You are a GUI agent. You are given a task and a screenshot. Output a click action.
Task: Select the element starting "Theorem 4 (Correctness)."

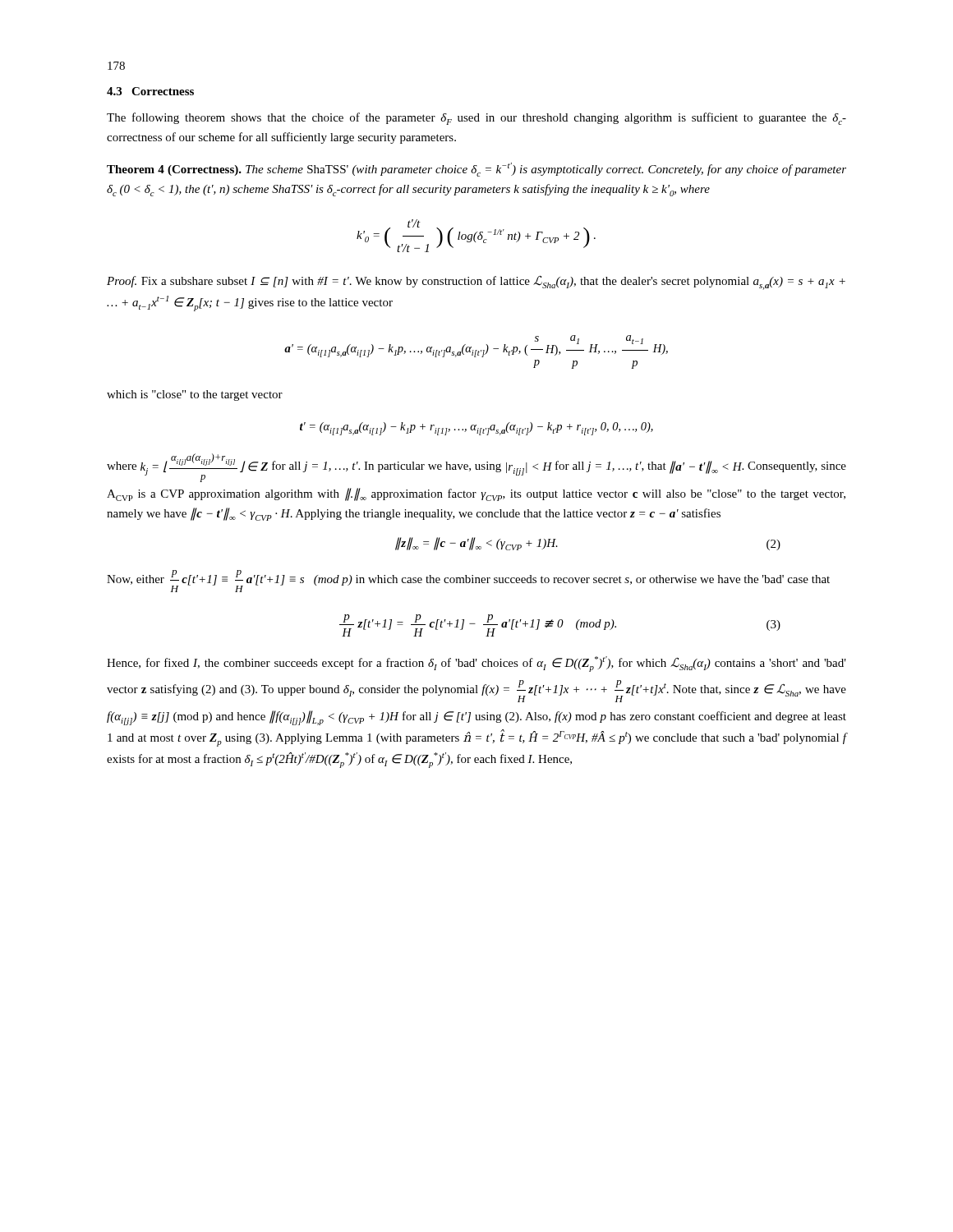pyautogui.click(x=476, y=179)
